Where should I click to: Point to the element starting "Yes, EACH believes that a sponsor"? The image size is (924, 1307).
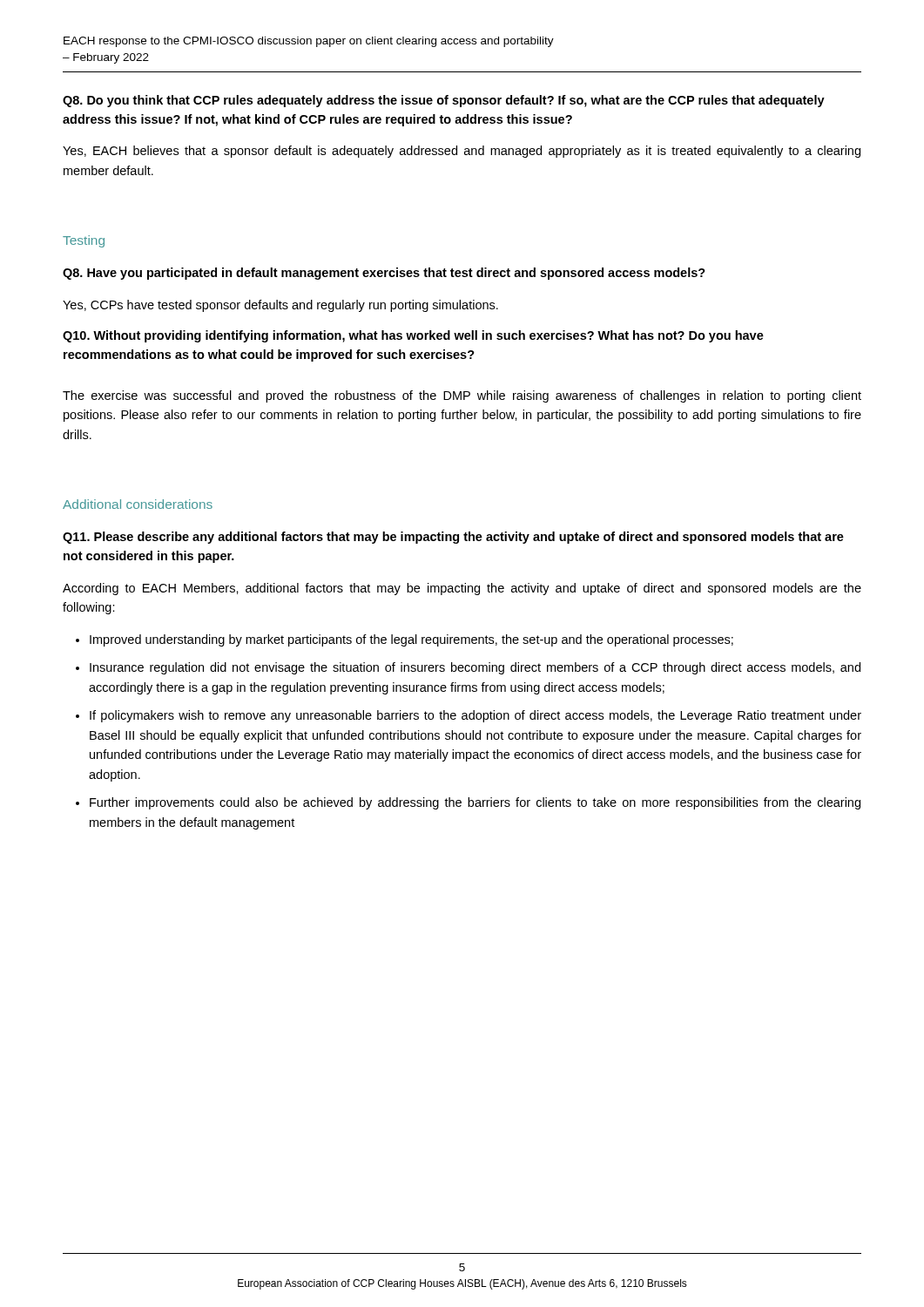coord(462,161)
